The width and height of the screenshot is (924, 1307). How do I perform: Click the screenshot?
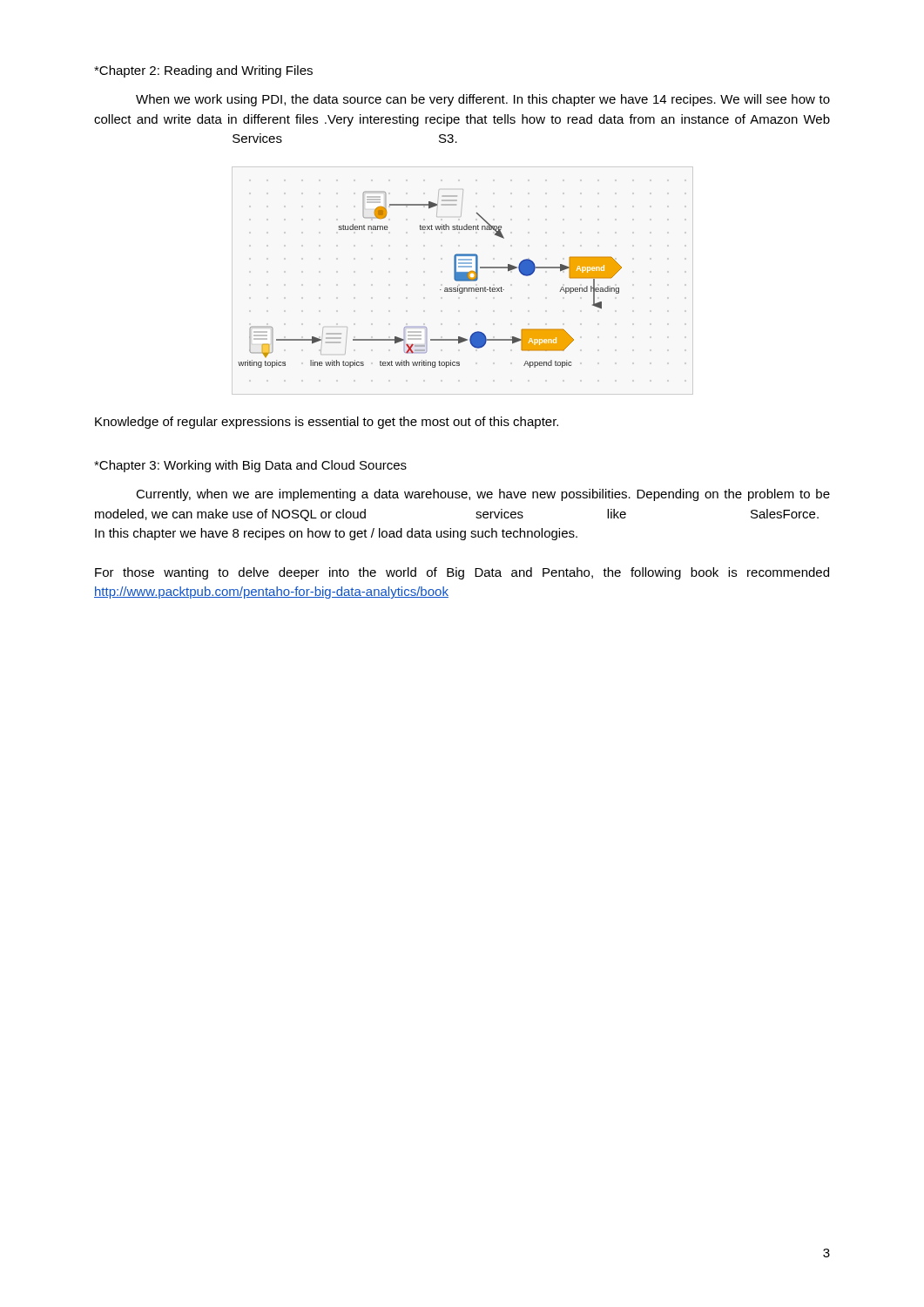[x=462, y=280]
